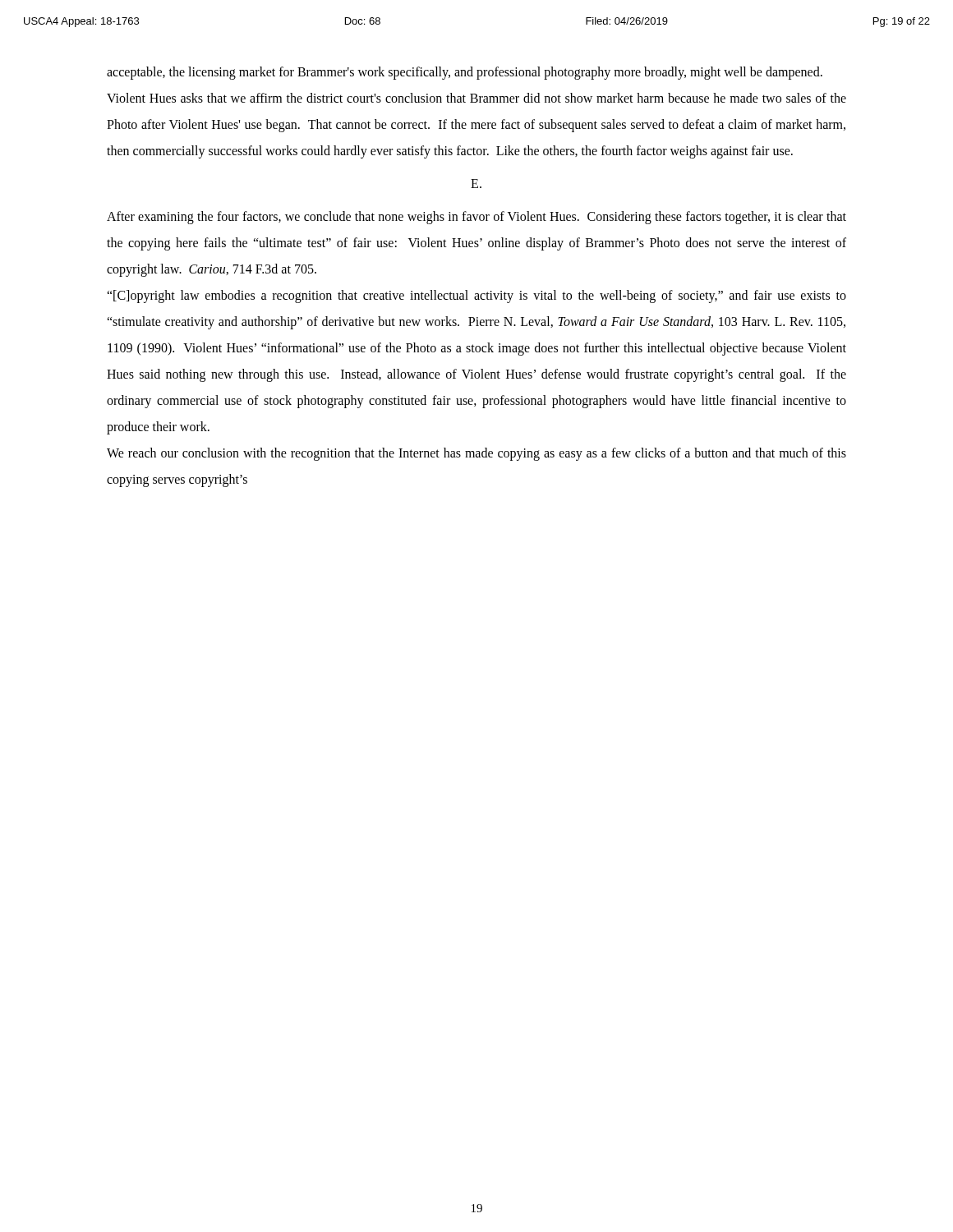The image size is (953, 1232).
Task: Find the text block containing "Violent Hues asks that we affirm the"
Action: pyautogui.click(x=476, y=125)
